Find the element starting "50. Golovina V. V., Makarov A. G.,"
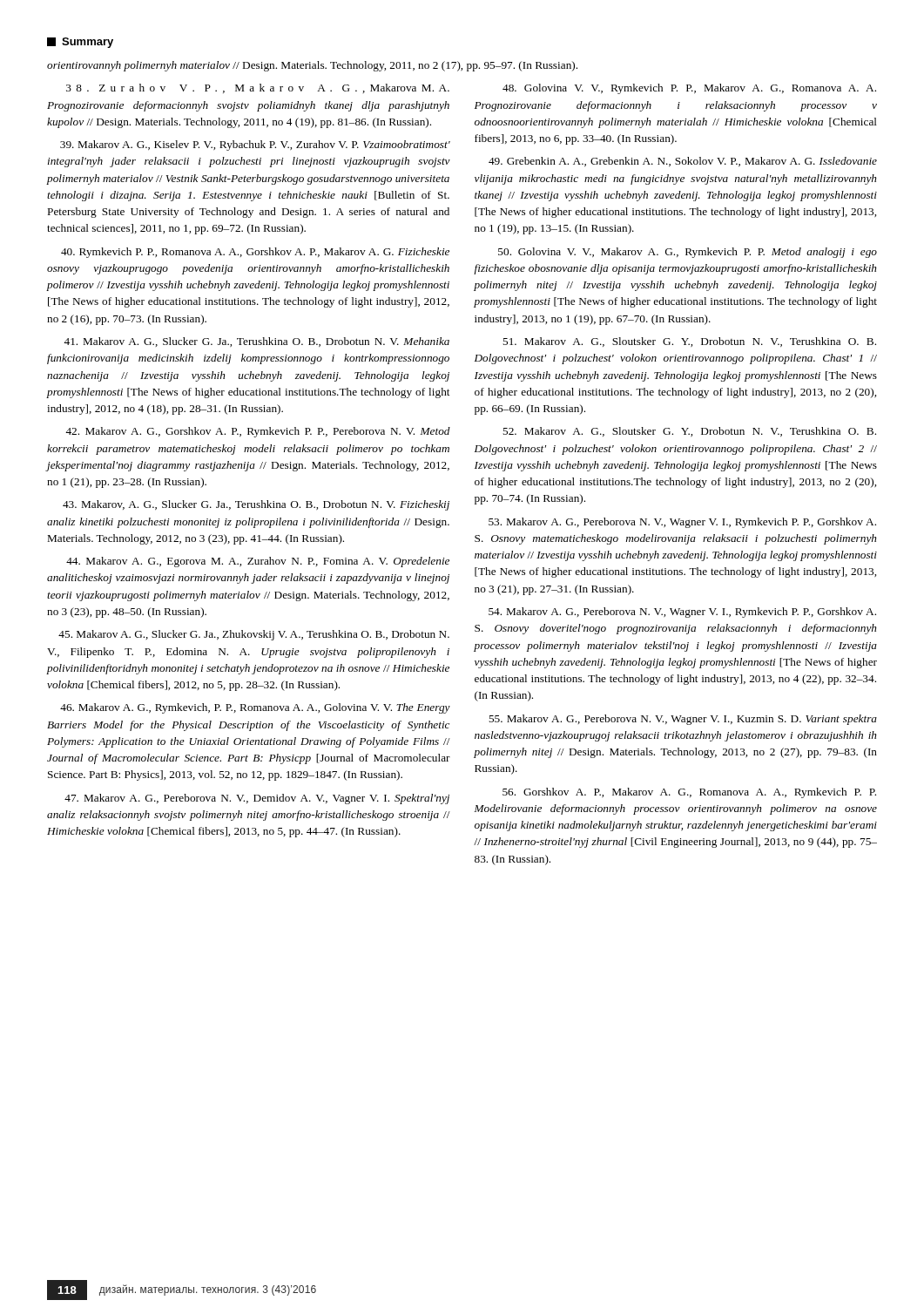The image size is (924, 1307). pos(676,285)
